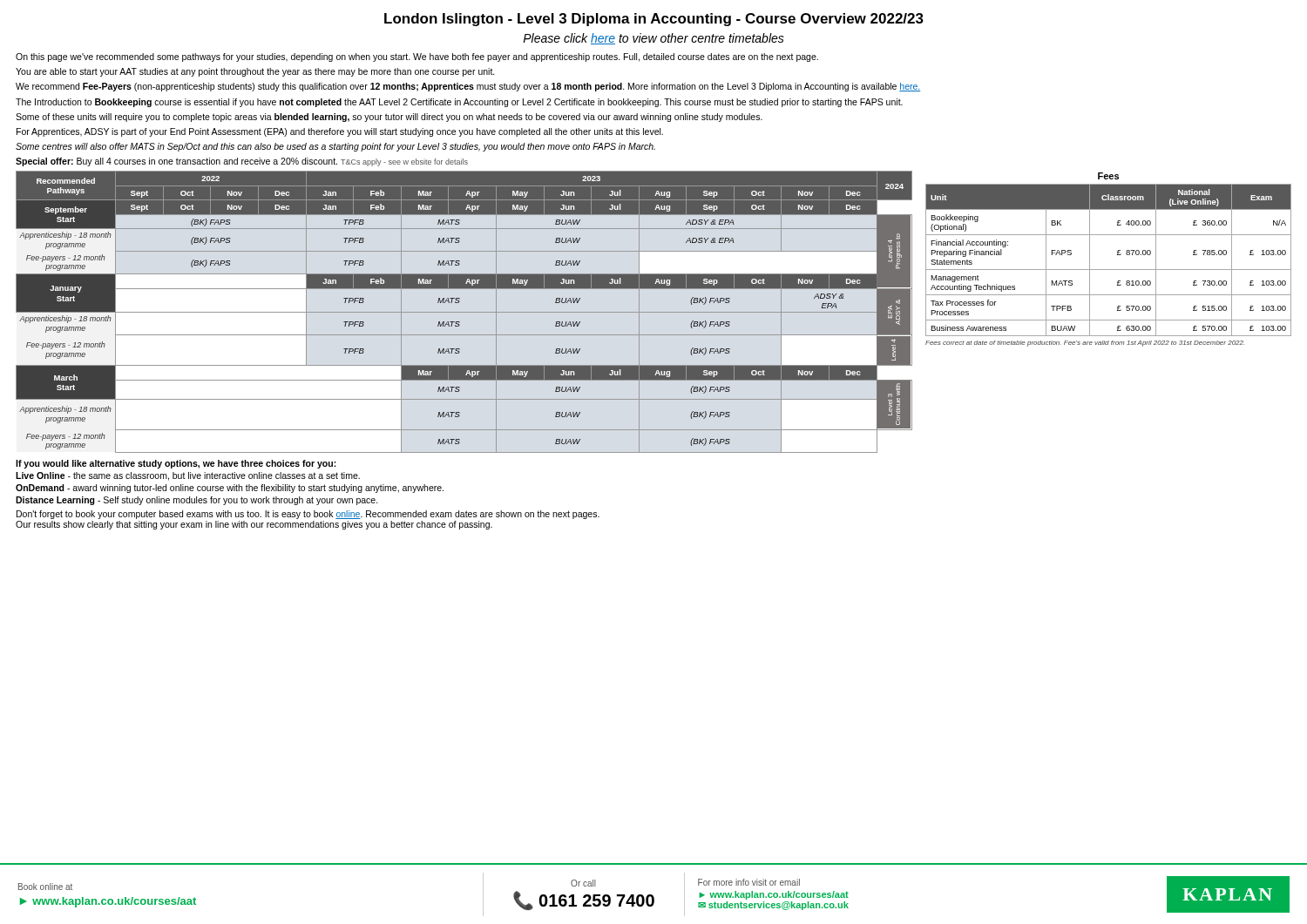
Task: Click on the footnote that reads "Fees correct at date of timetable"
Action: [x=1085, y=343]
